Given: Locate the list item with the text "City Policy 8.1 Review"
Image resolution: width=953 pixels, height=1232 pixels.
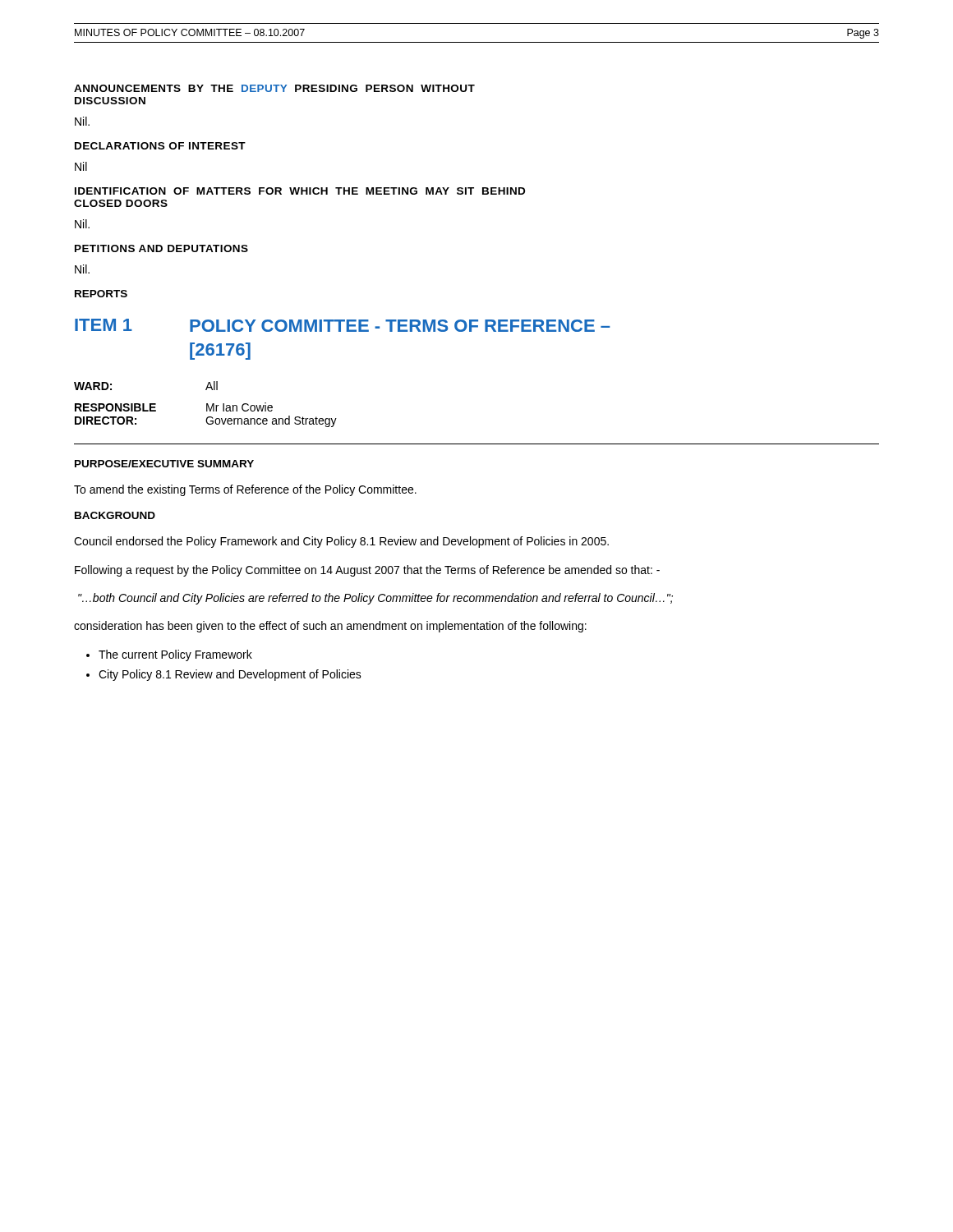Looking at the screenshot, I should coord(230,674).
